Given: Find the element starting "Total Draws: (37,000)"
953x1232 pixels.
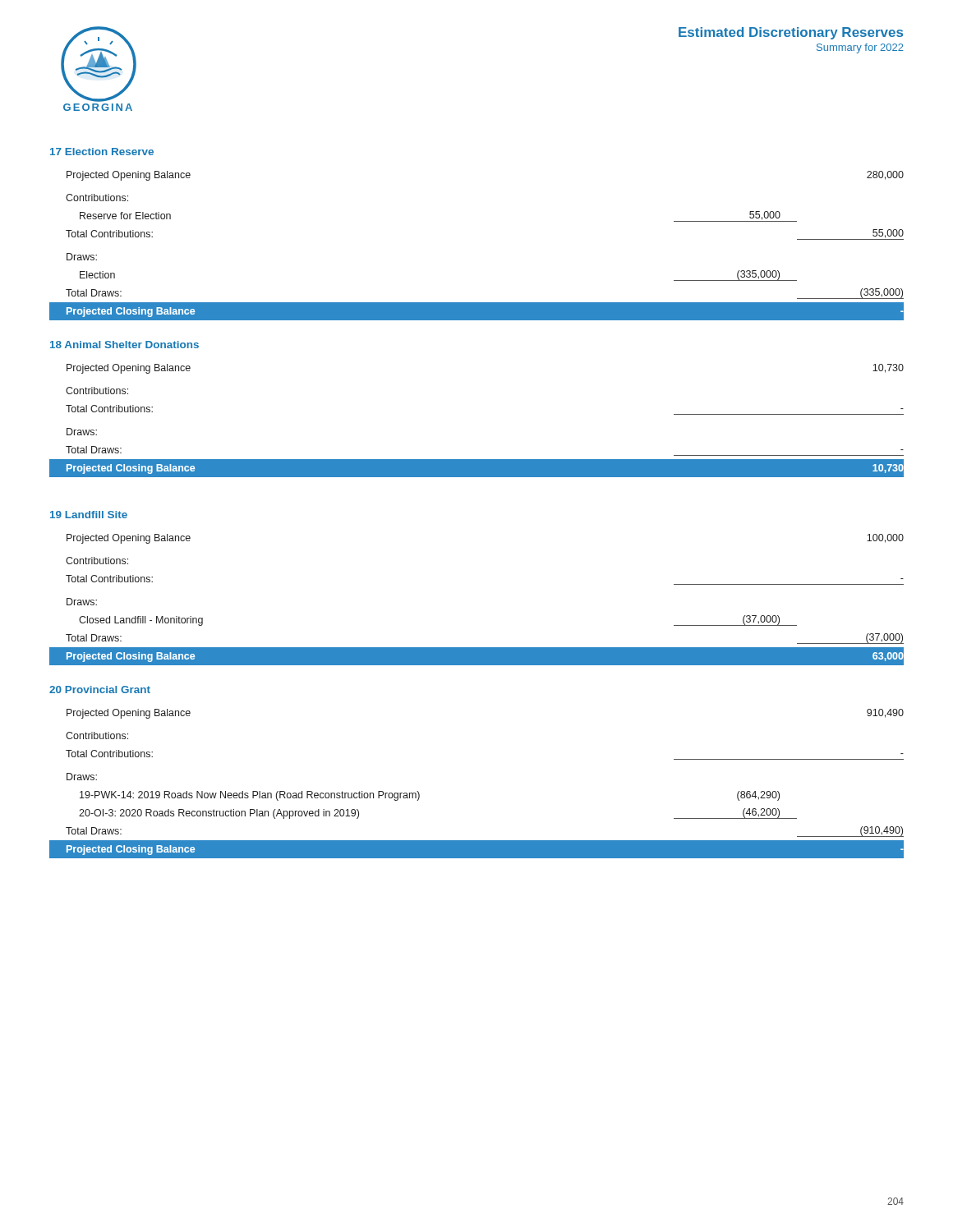Looking at the screenshot, I should [476, 638].
